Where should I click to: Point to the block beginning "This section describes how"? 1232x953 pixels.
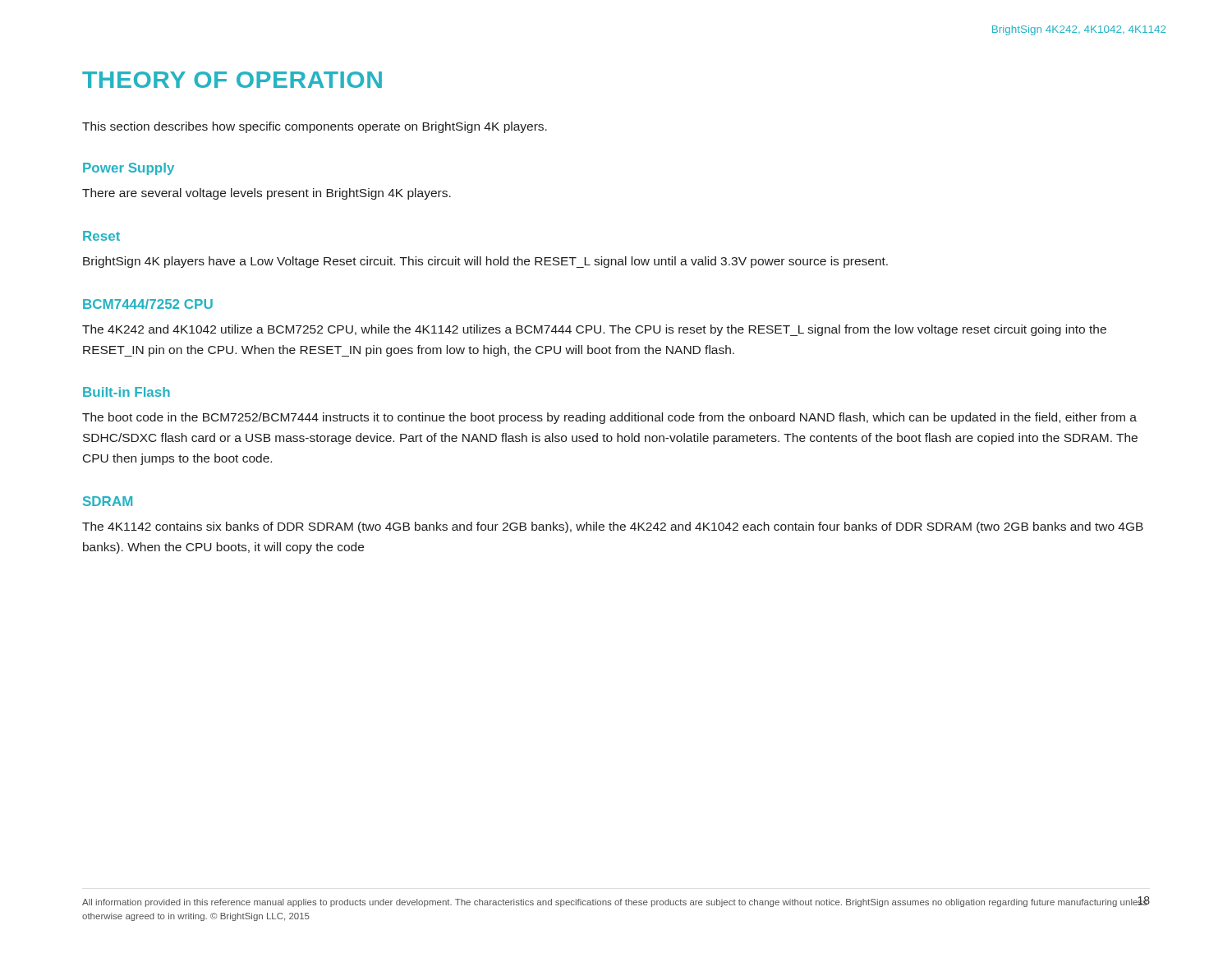tap(315, 126)
